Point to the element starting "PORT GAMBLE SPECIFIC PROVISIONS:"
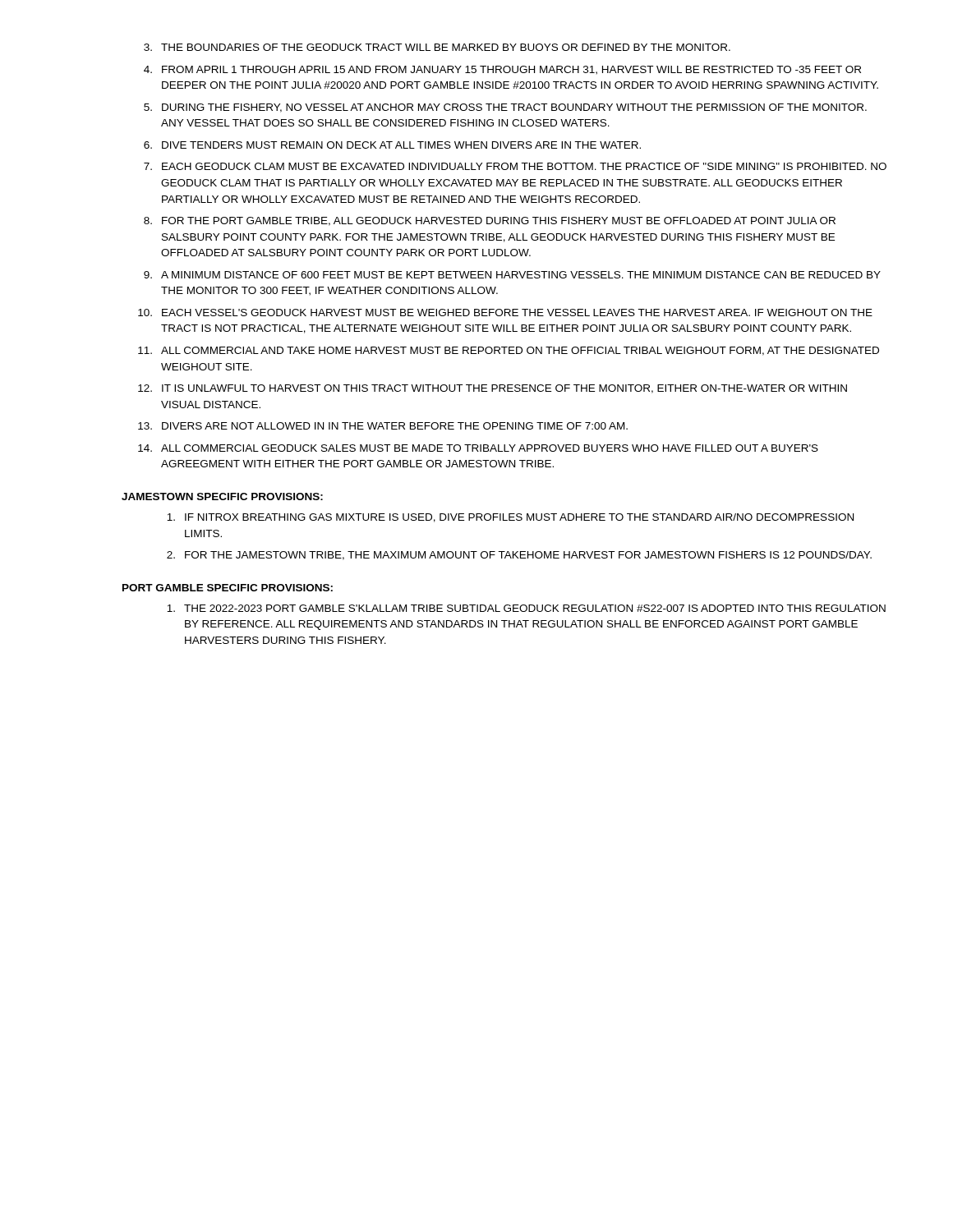 point(228,587)
